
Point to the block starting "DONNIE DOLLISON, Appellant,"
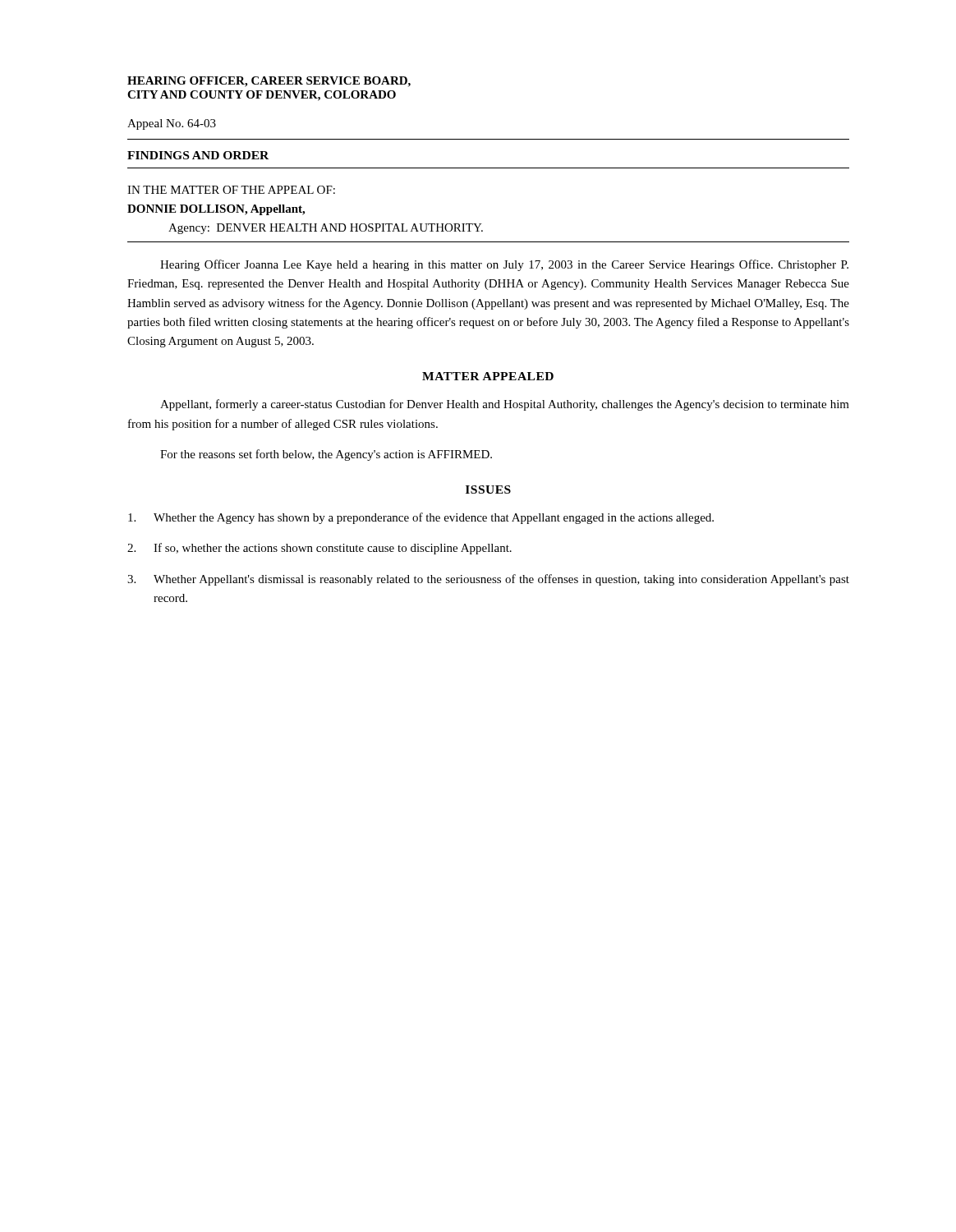[x=216, y=209]
